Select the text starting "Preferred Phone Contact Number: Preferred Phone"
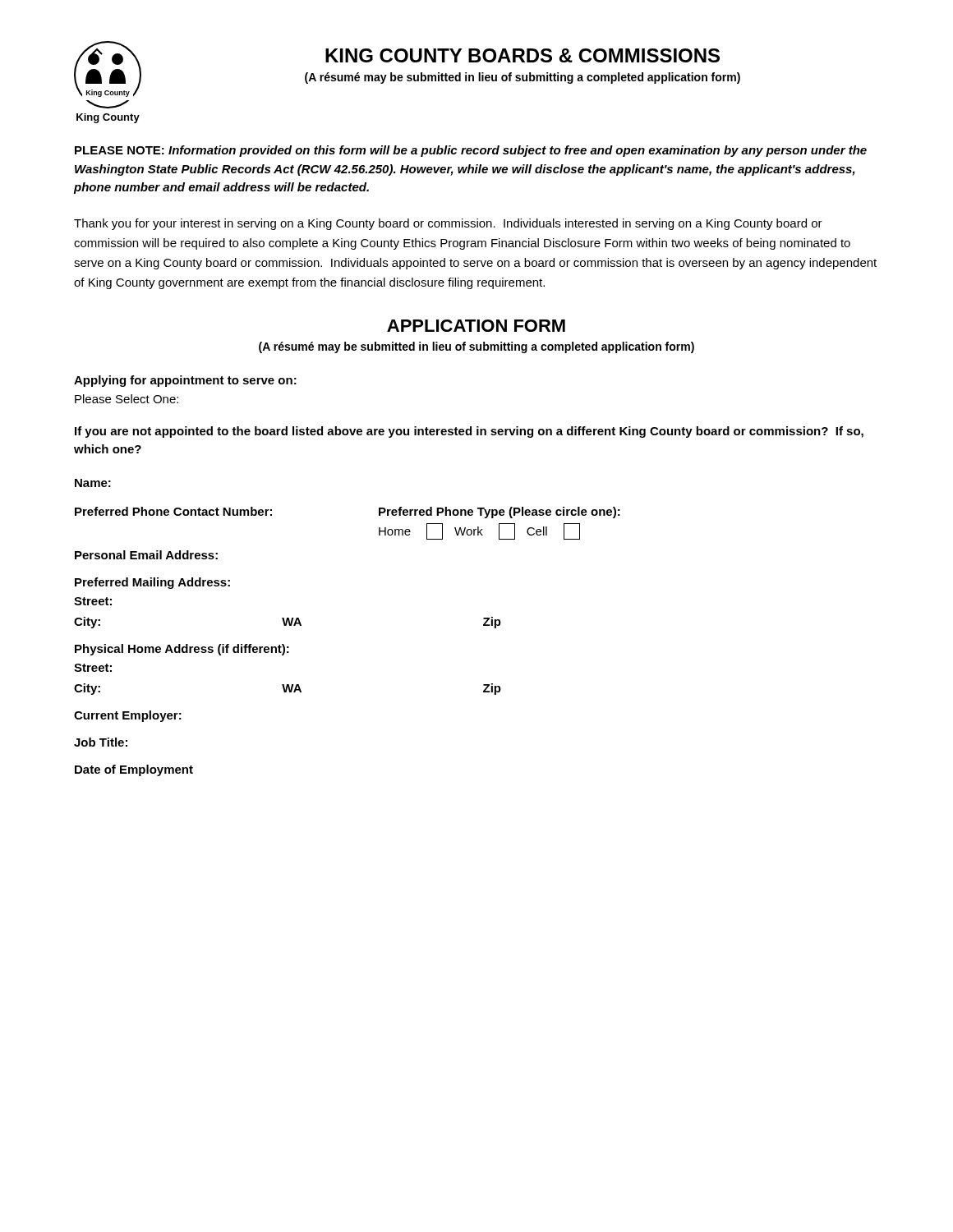This screenshot has width=953, height=1232. (x=176, y=514)
